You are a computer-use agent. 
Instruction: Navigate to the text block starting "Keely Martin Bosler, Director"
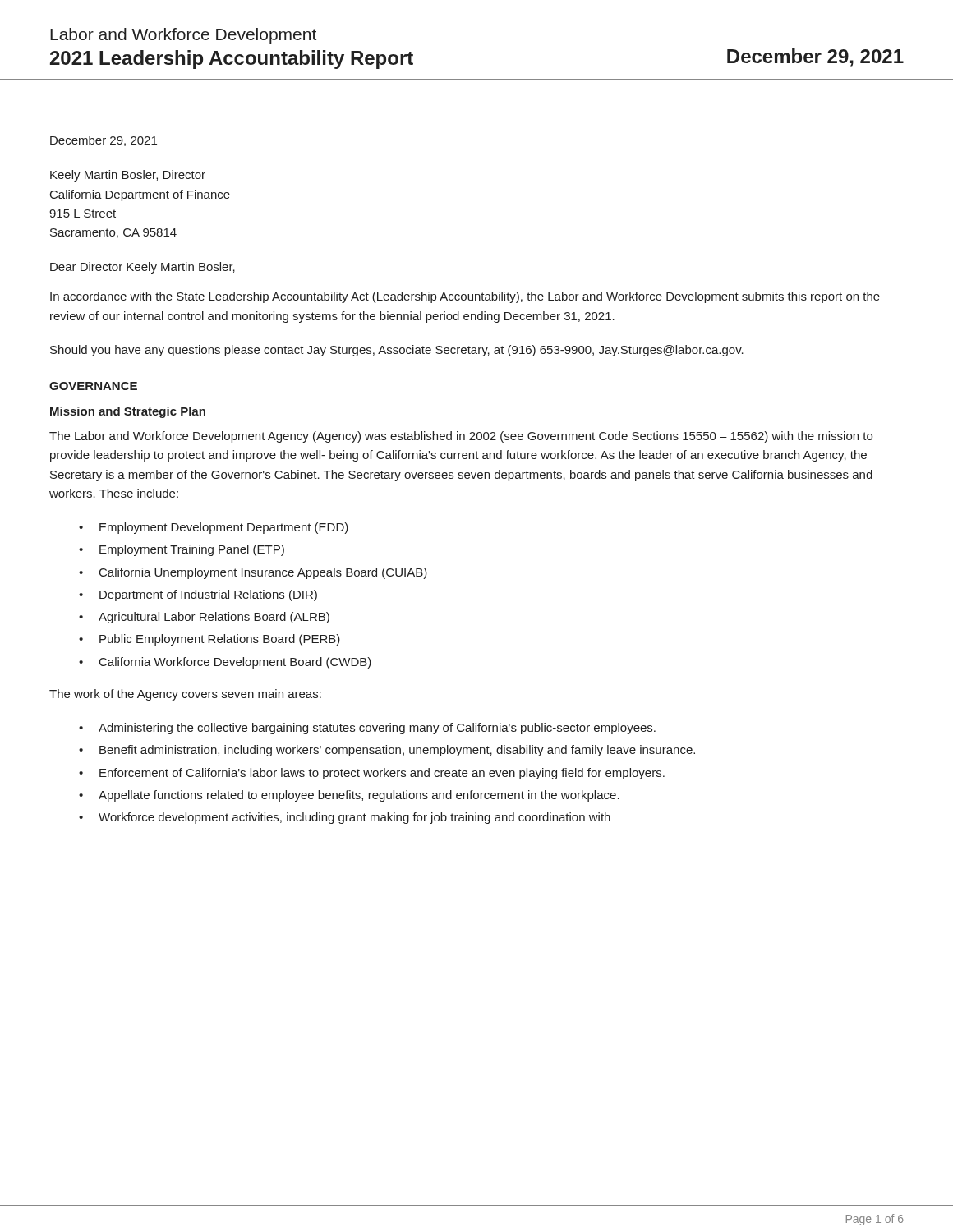tap(140, 204)
